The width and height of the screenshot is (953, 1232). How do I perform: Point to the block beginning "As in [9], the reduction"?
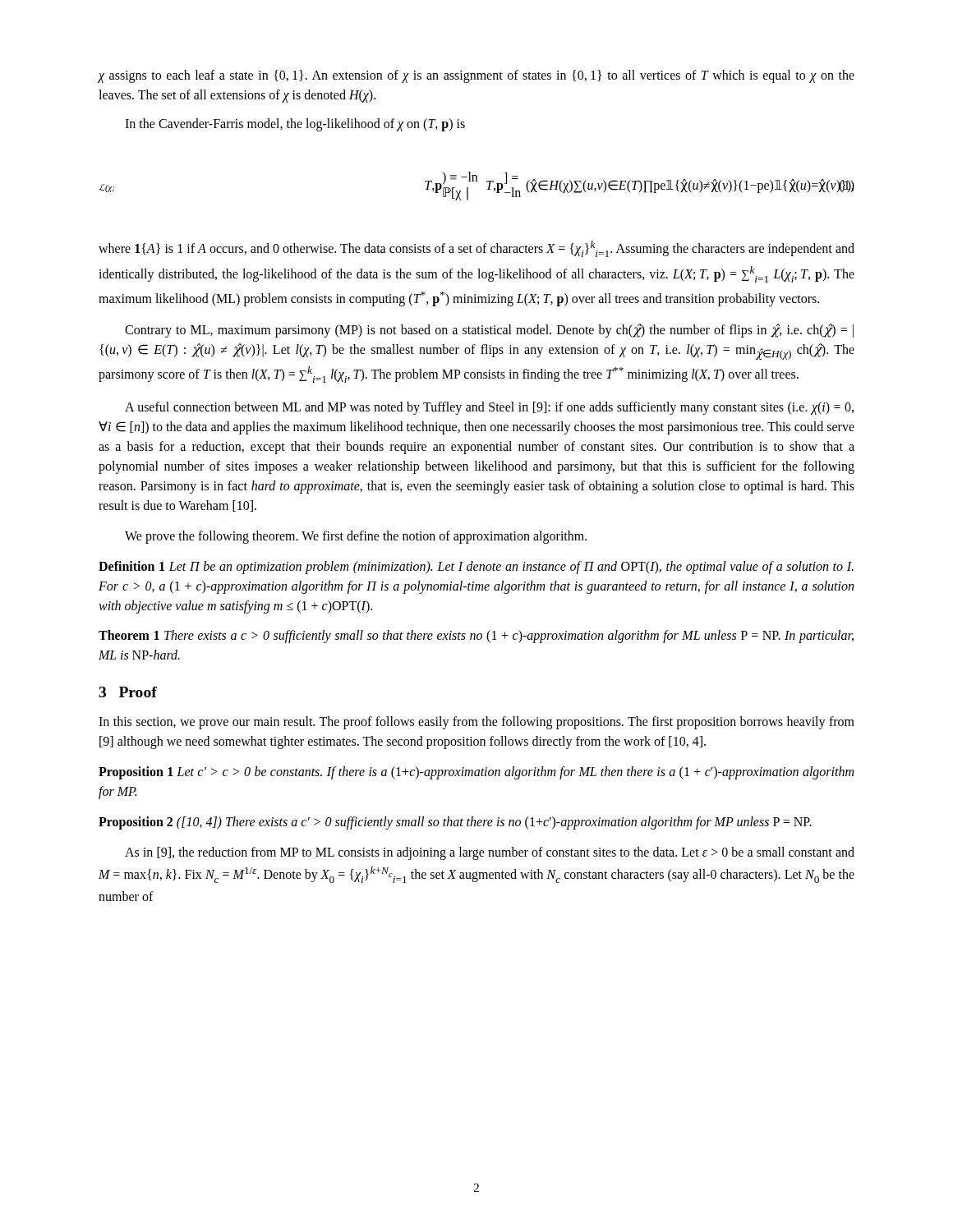(476, 874)
